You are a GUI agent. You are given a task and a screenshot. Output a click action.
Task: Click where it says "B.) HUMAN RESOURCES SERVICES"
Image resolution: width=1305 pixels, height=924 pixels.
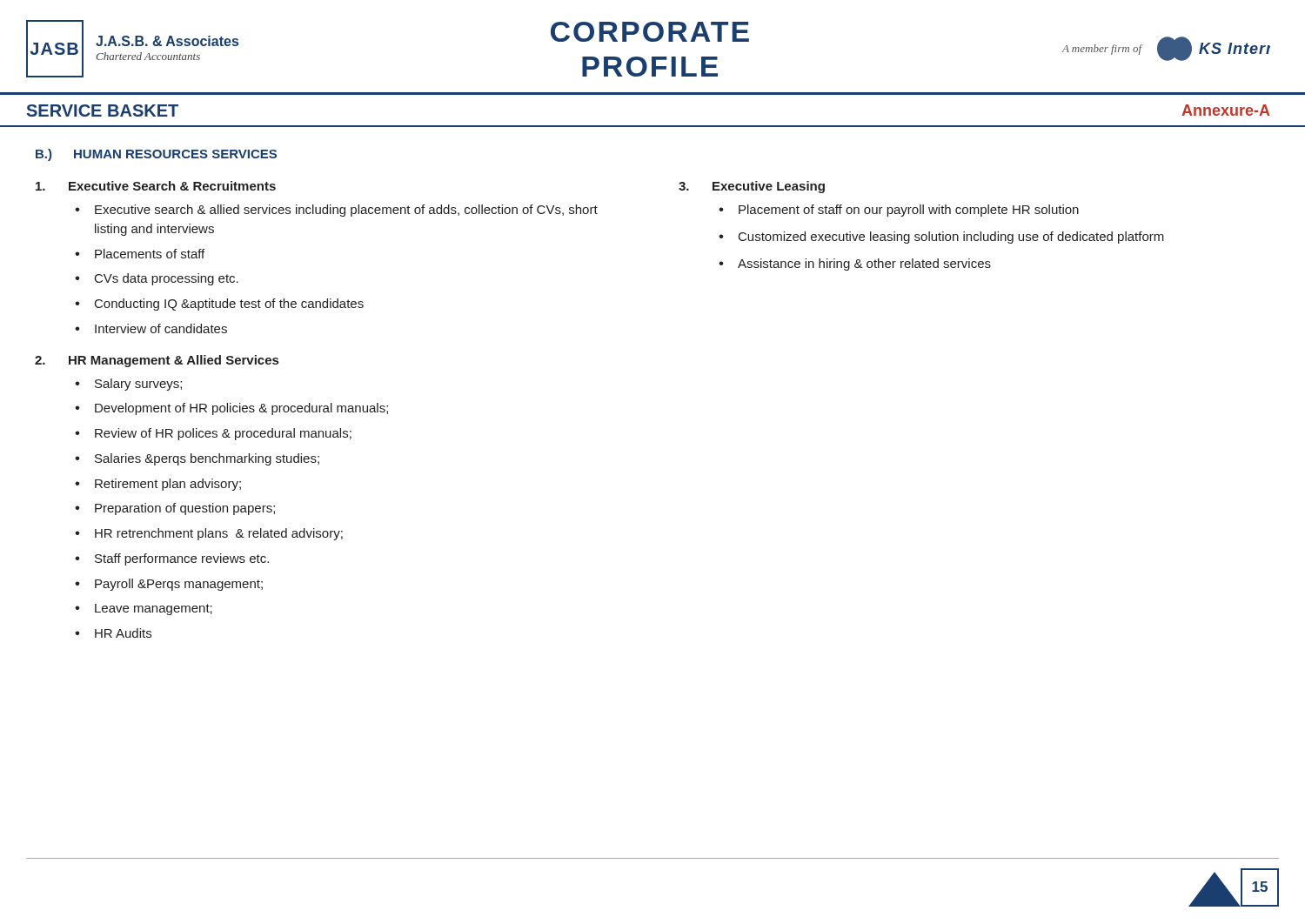click(156, 154)
